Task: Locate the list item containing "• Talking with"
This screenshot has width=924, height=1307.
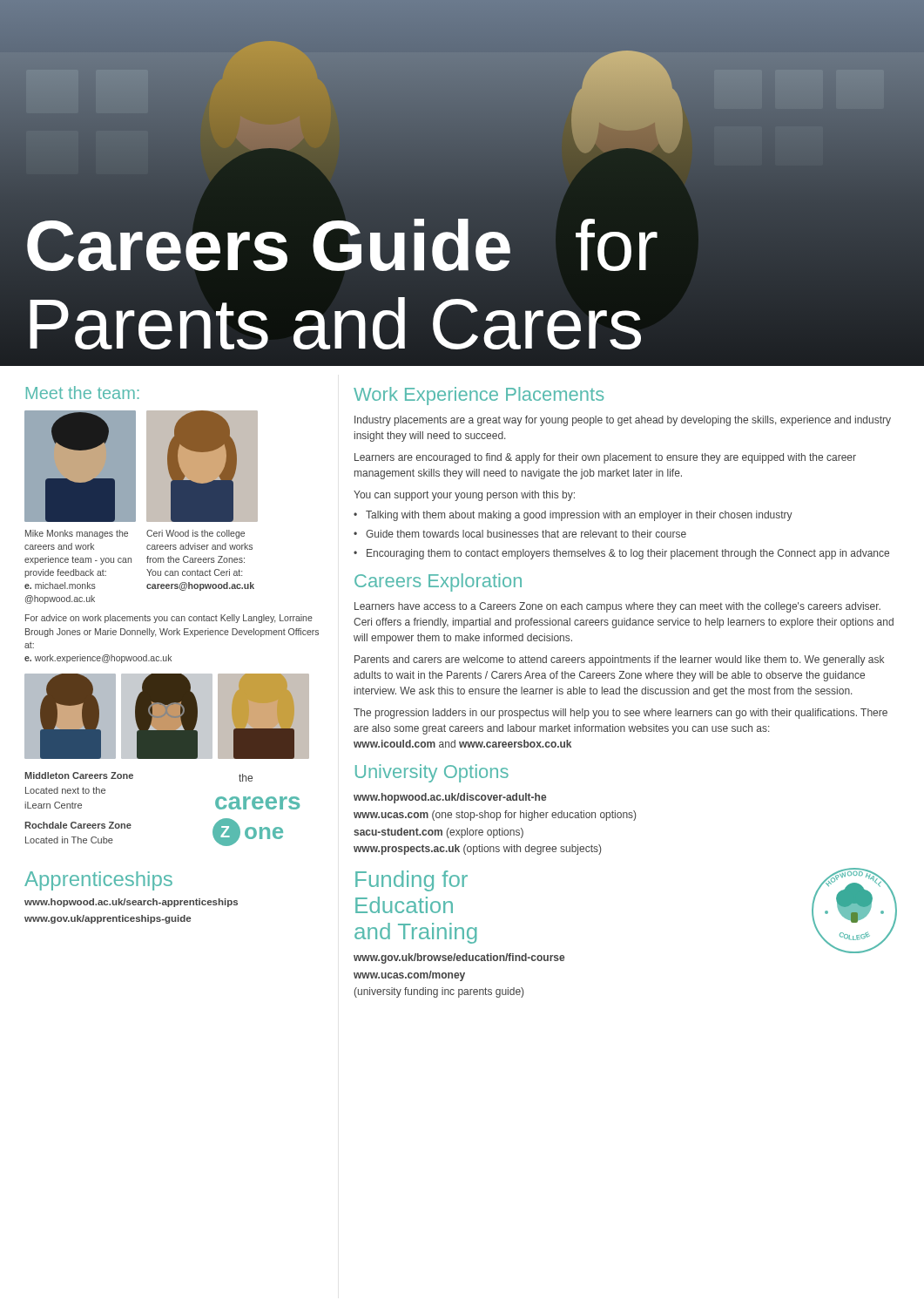Action: pyautogui.click(x=573, y=515)
